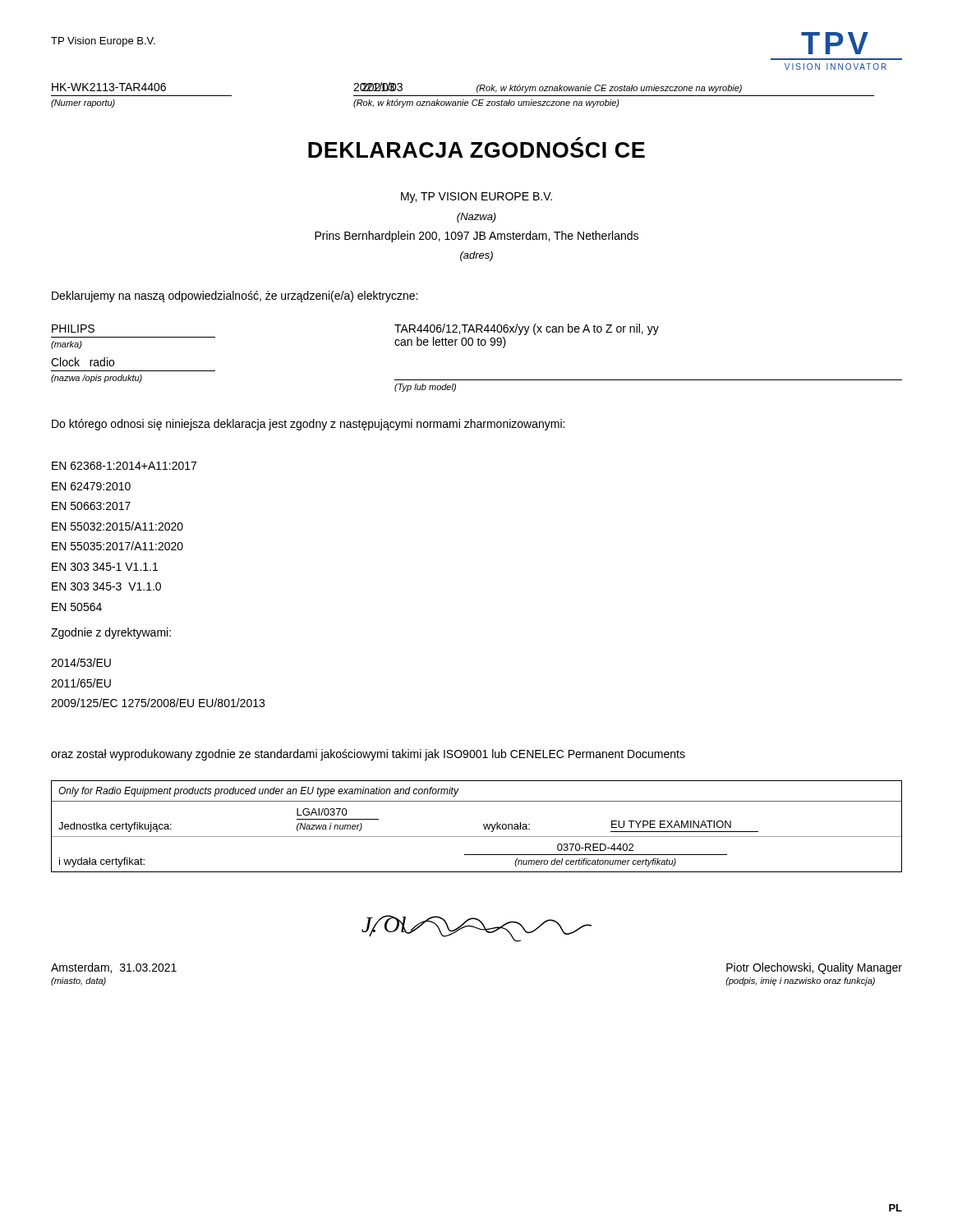953x1232 pixels.
Task: Find "EN 50663:2017" on this page
Action: point(91,506)
